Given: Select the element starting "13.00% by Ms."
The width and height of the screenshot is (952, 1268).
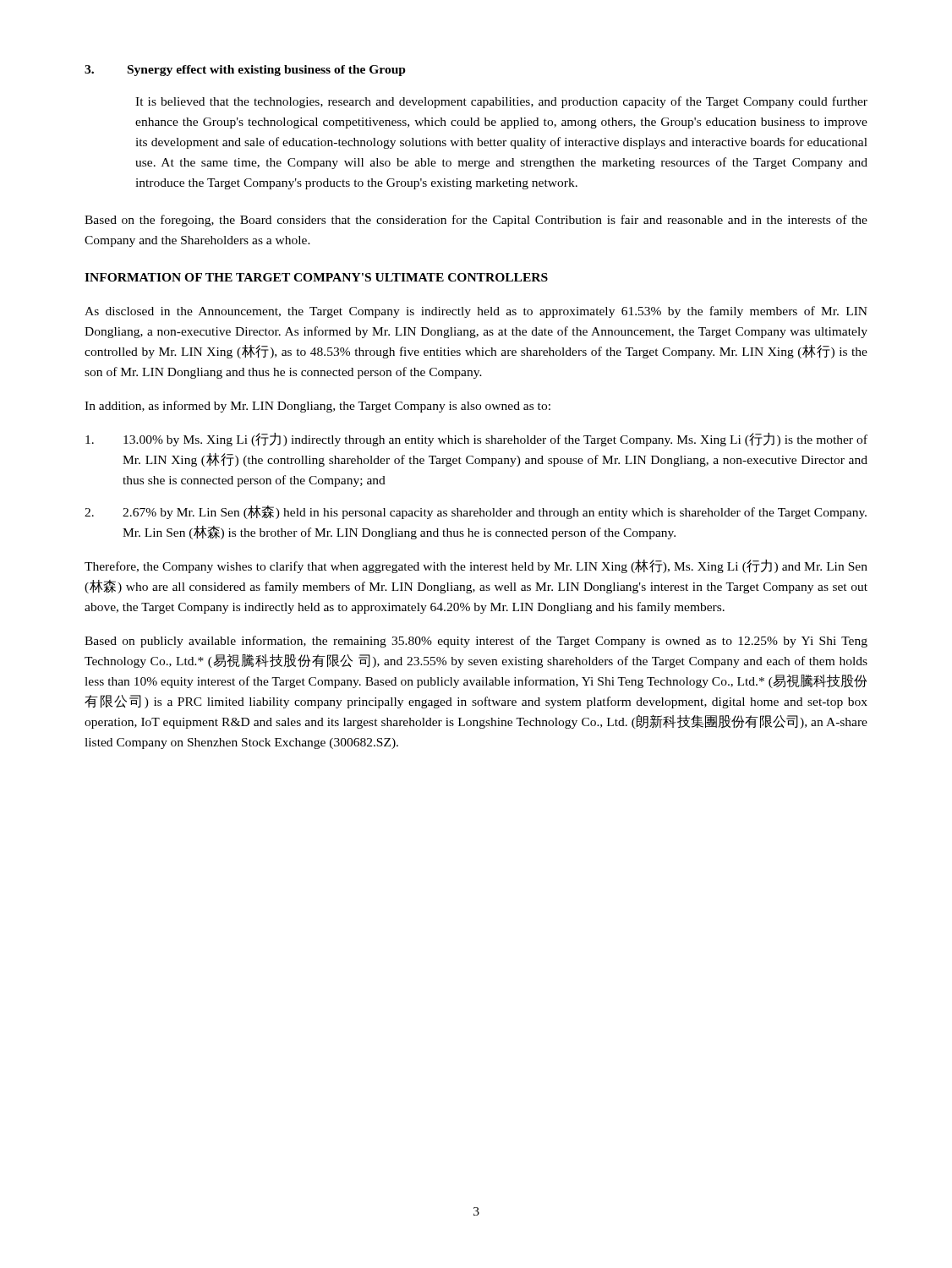Looking at the screenshot, I should [x=476, y=460].
